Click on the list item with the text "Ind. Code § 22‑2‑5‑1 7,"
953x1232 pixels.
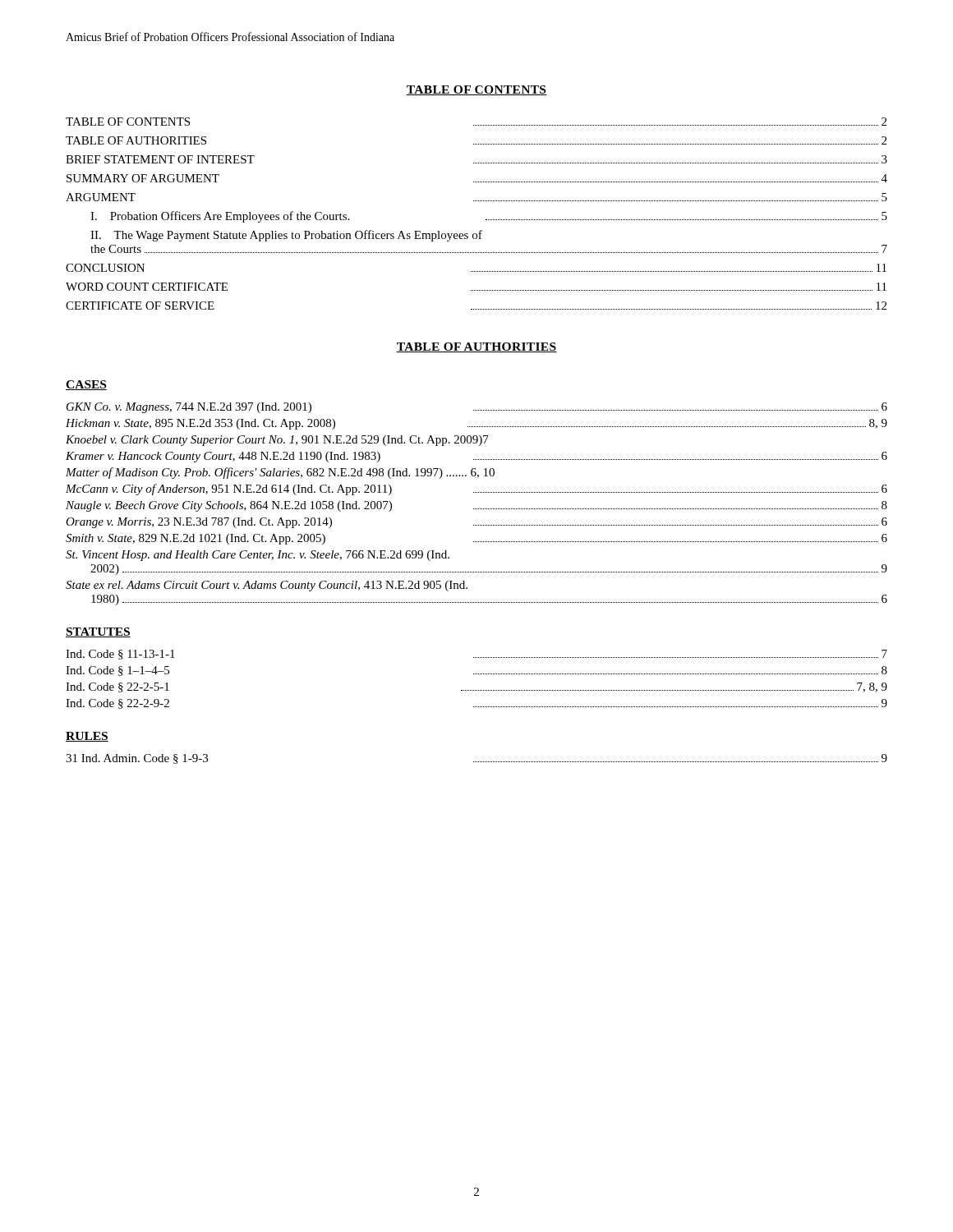[x=476, y=687]
